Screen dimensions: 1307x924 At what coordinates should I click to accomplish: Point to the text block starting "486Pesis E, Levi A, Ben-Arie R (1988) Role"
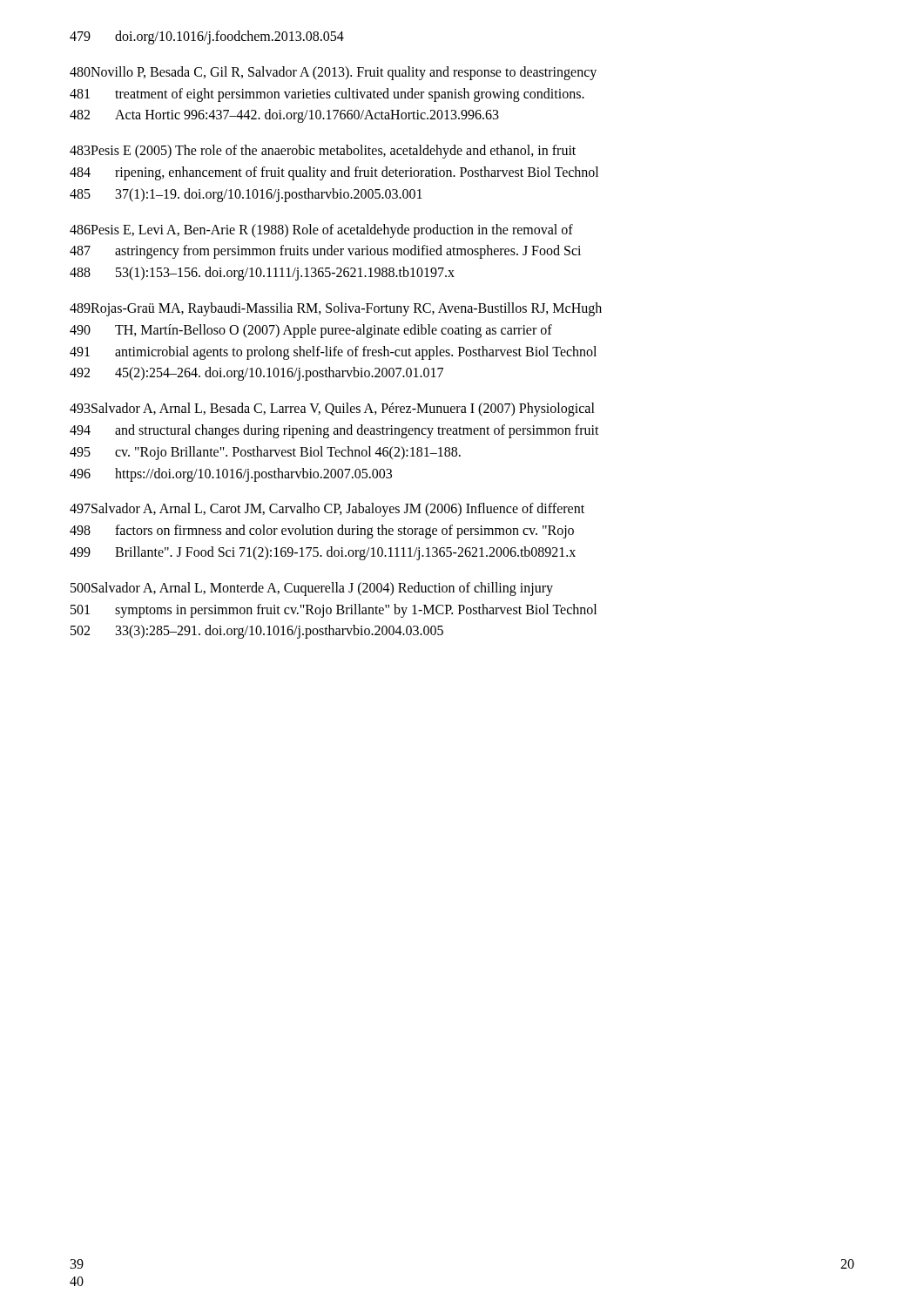click(x=462, y=252)
